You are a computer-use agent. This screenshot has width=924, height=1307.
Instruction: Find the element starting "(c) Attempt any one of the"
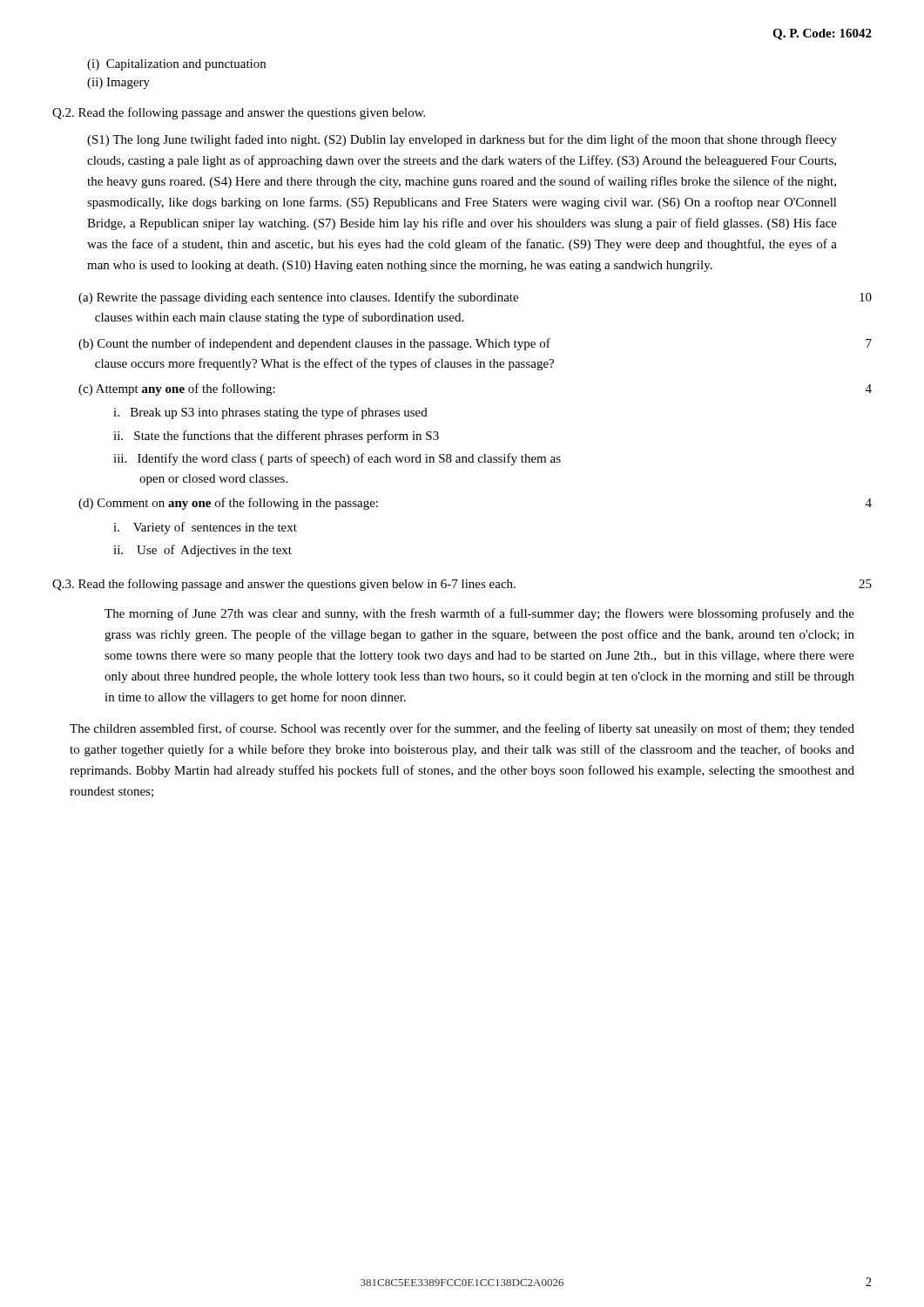[x=171, y=389]
